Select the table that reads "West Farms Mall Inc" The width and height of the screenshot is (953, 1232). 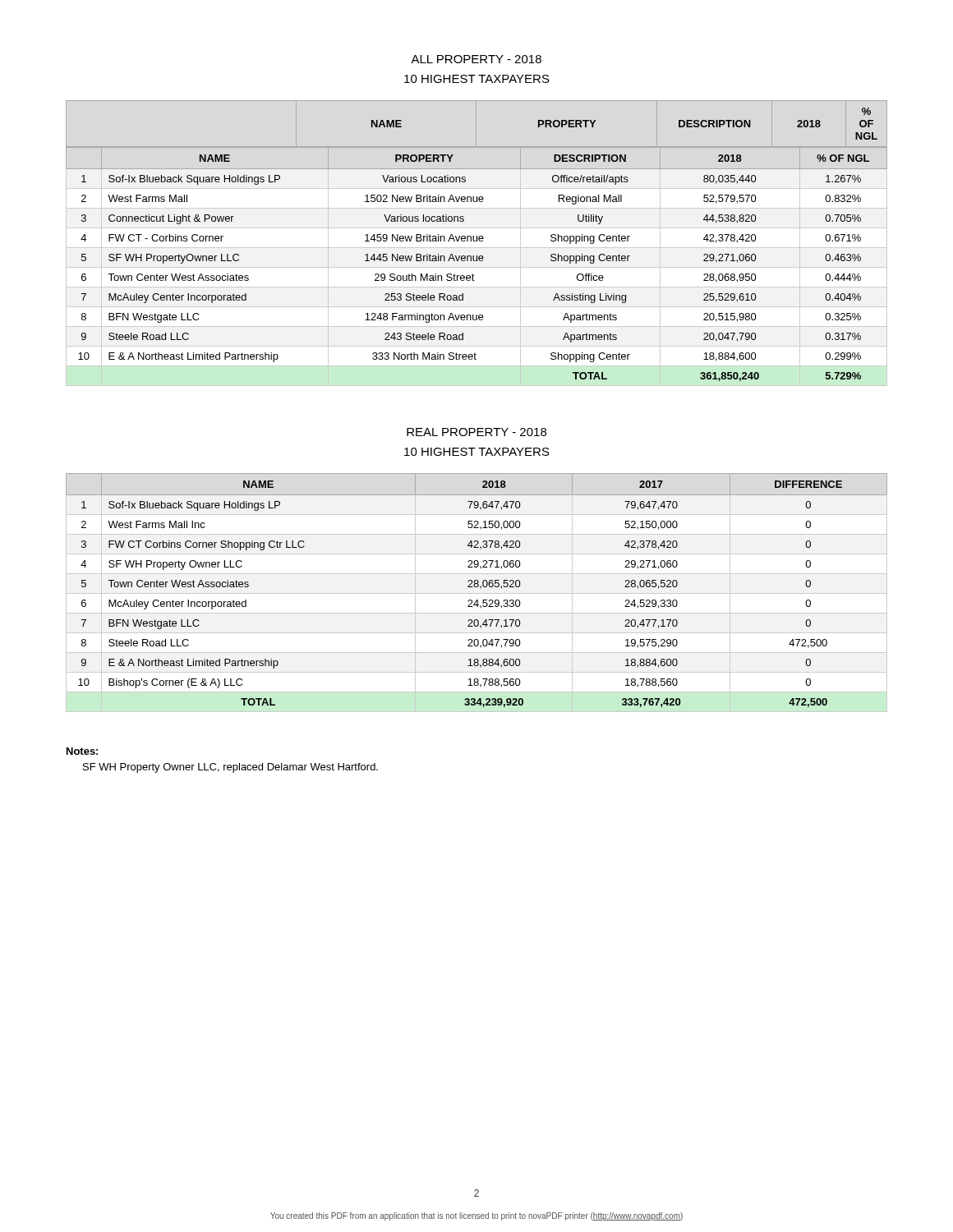(x=476, y=593)
